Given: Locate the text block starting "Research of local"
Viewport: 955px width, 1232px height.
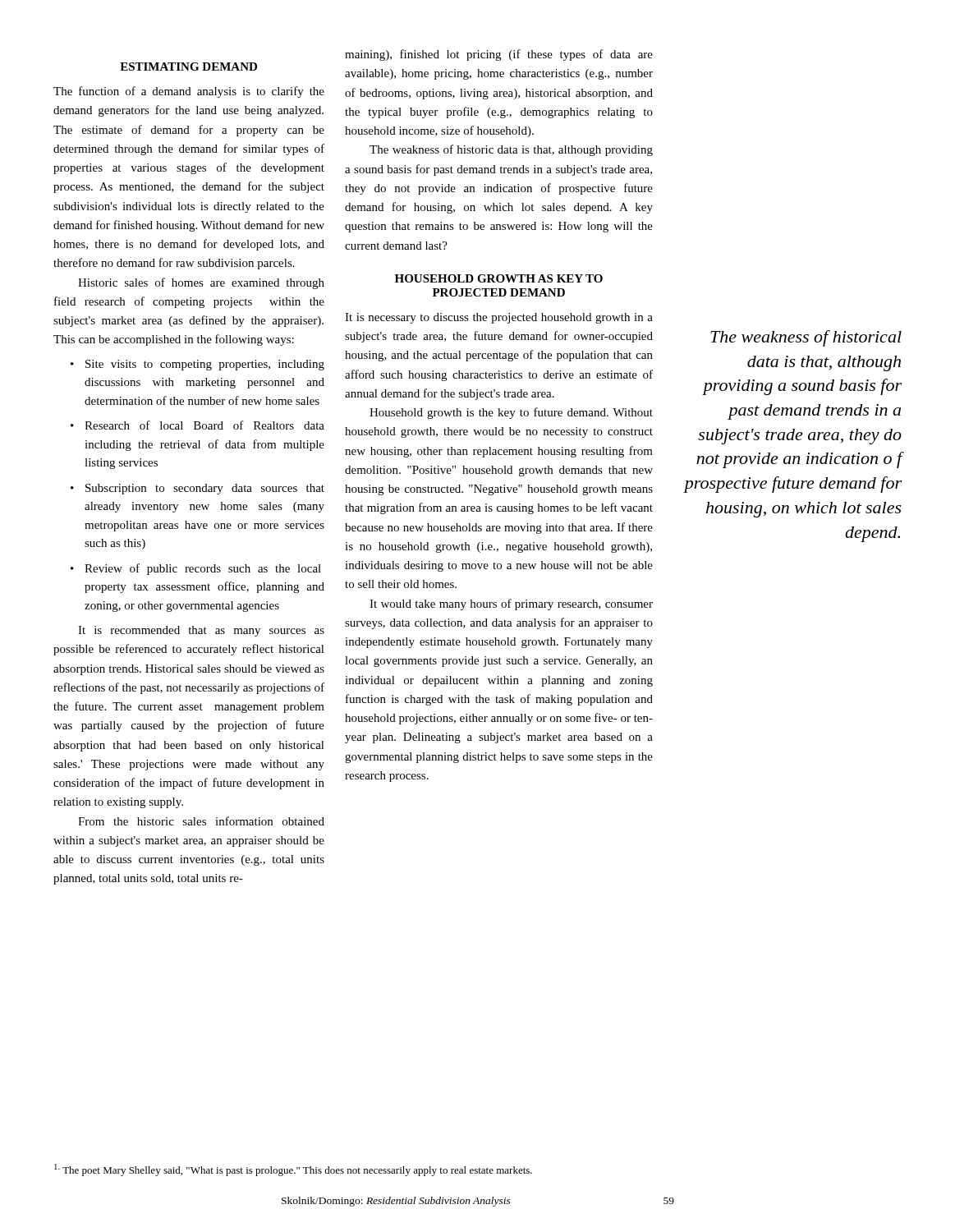Looking at the screenshot, I should point(204,444).
